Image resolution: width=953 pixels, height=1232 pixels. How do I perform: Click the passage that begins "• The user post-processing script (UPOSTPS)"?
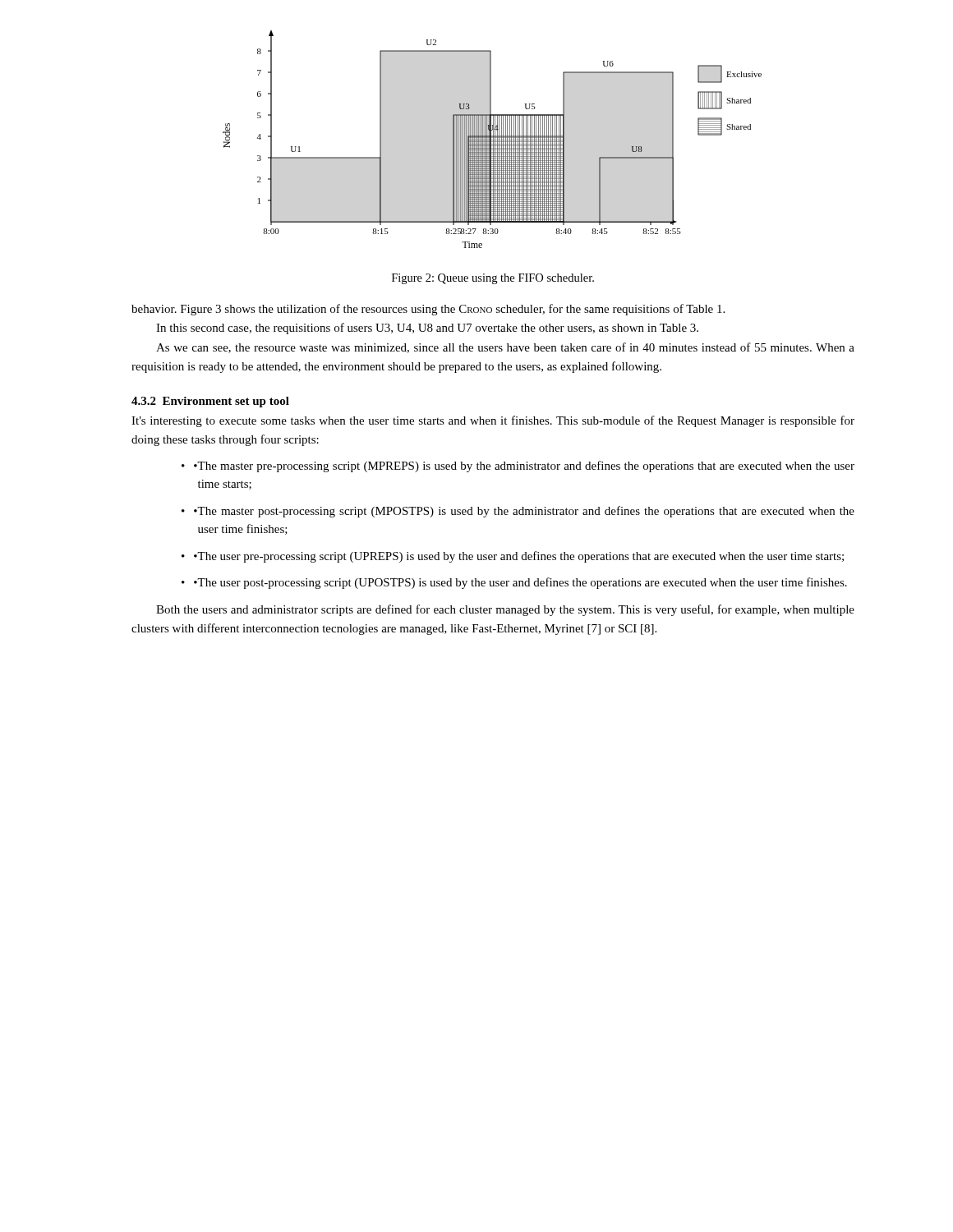tap(524, 582)
